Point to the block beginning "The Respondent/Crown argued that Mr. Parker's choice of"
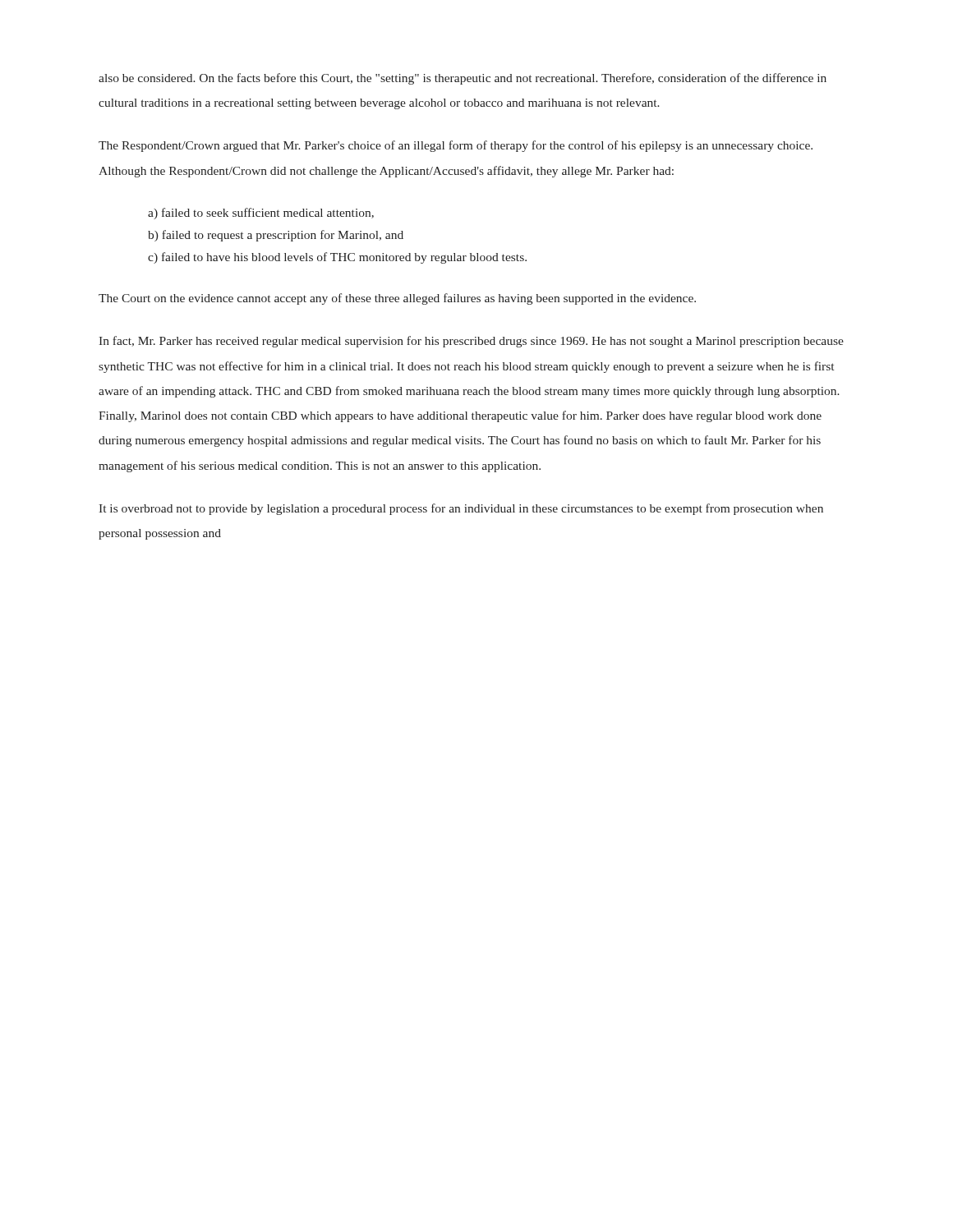 (x=456, y=158)
